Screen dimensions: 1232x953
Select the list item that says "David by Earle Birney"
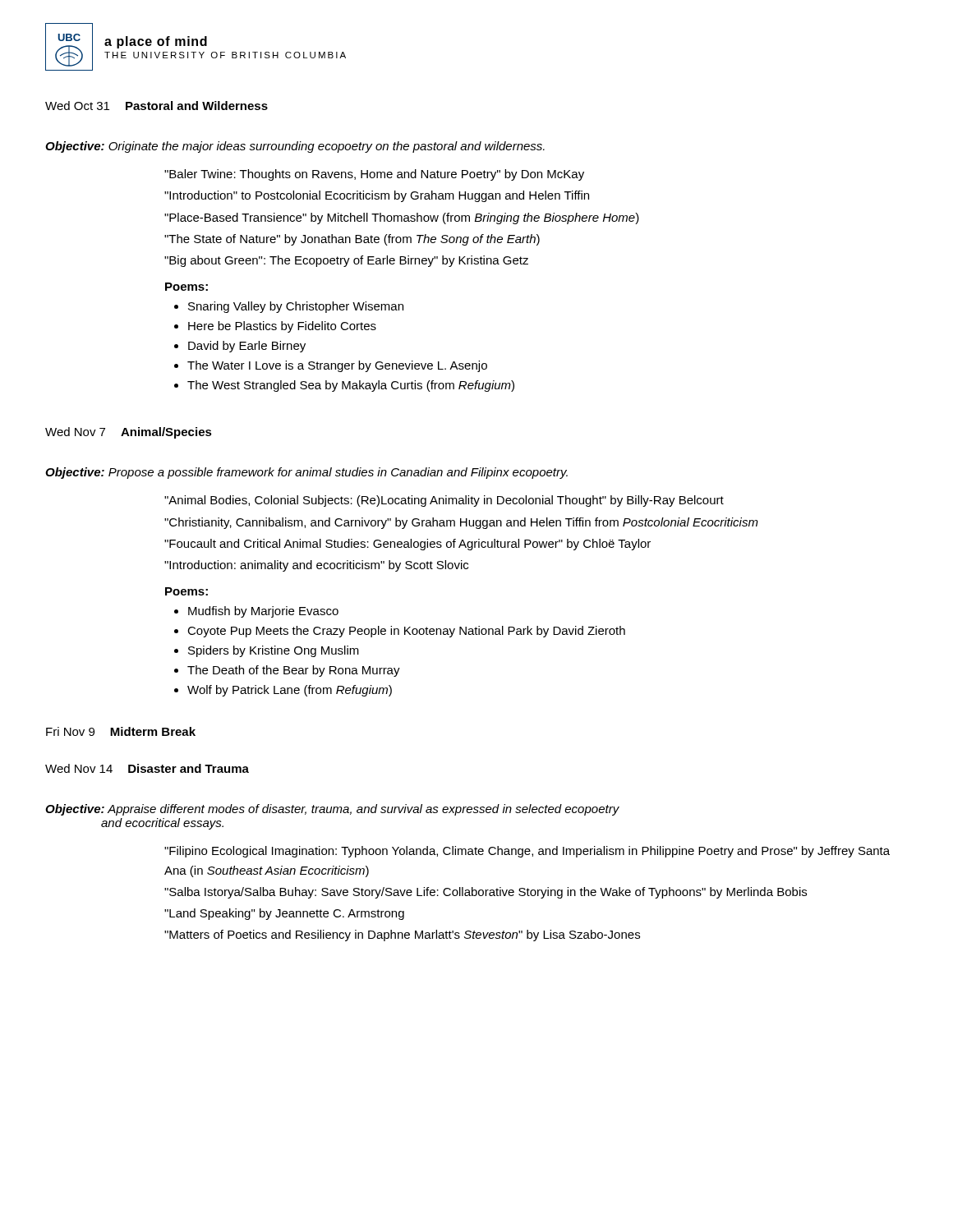pyautogui.click(x=247, y=346)
